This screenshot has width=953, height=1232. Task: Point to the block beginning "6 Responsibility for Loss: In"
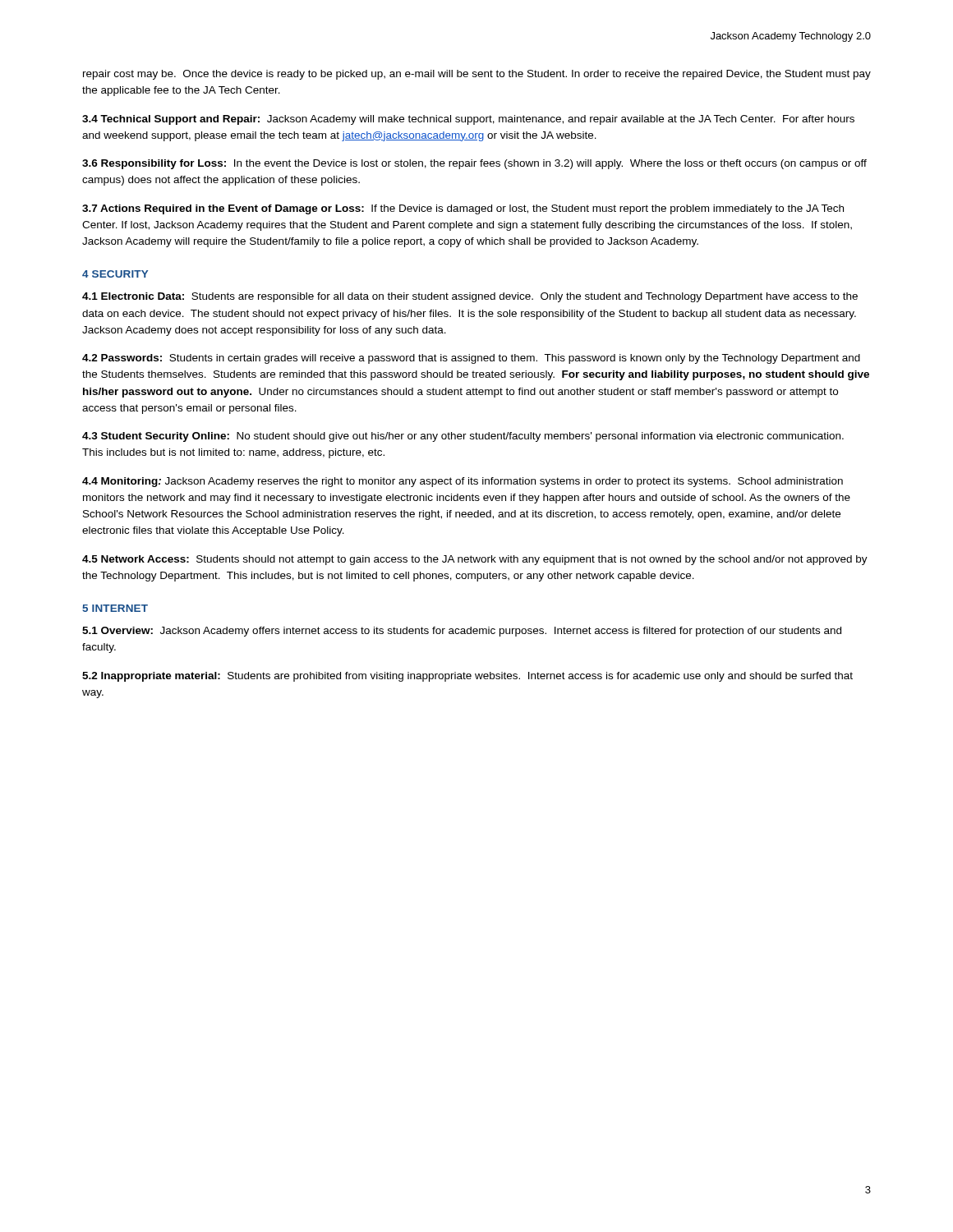(x=474, y=171)
